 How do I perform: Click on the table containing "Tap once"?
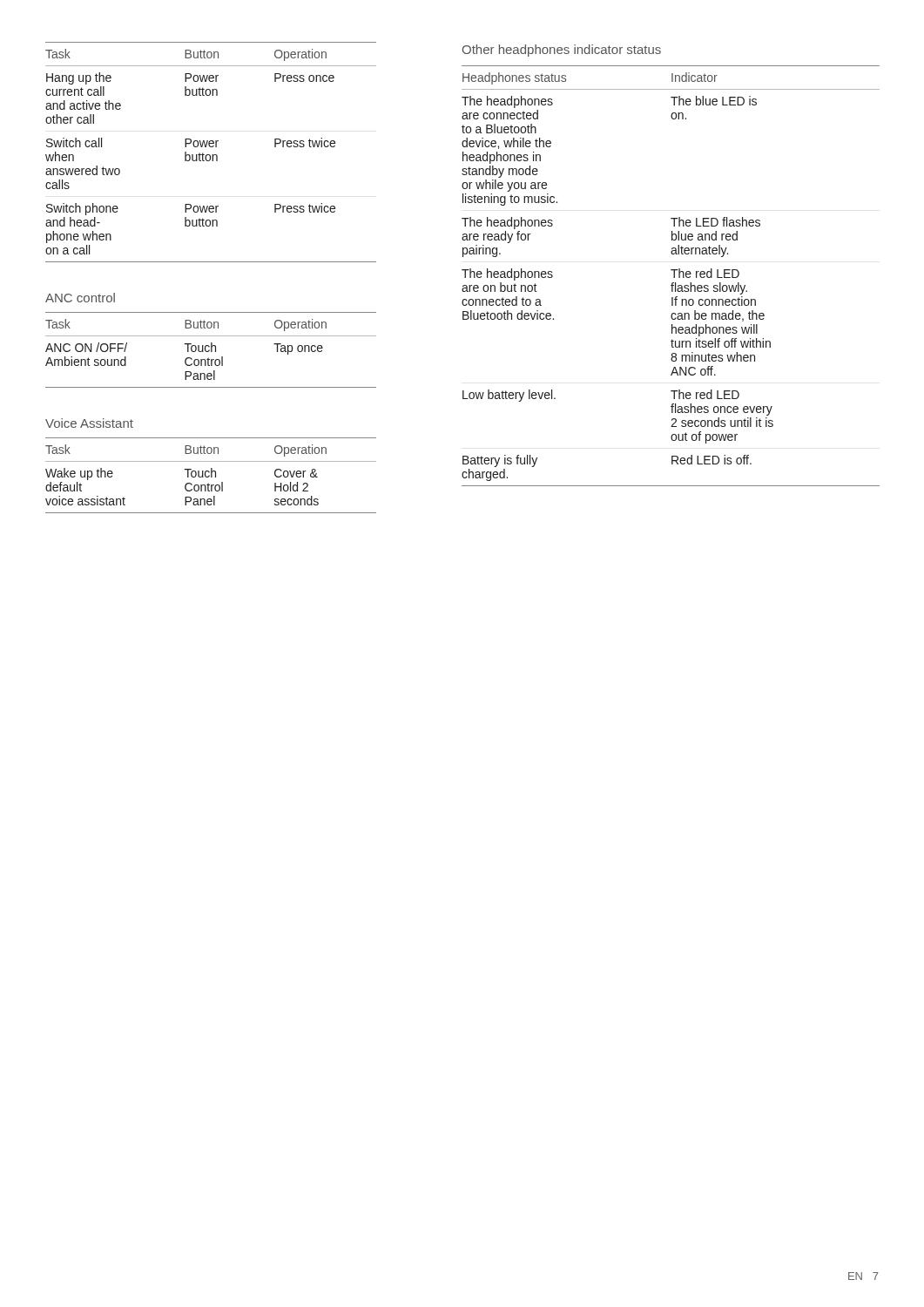coord(211,350)
